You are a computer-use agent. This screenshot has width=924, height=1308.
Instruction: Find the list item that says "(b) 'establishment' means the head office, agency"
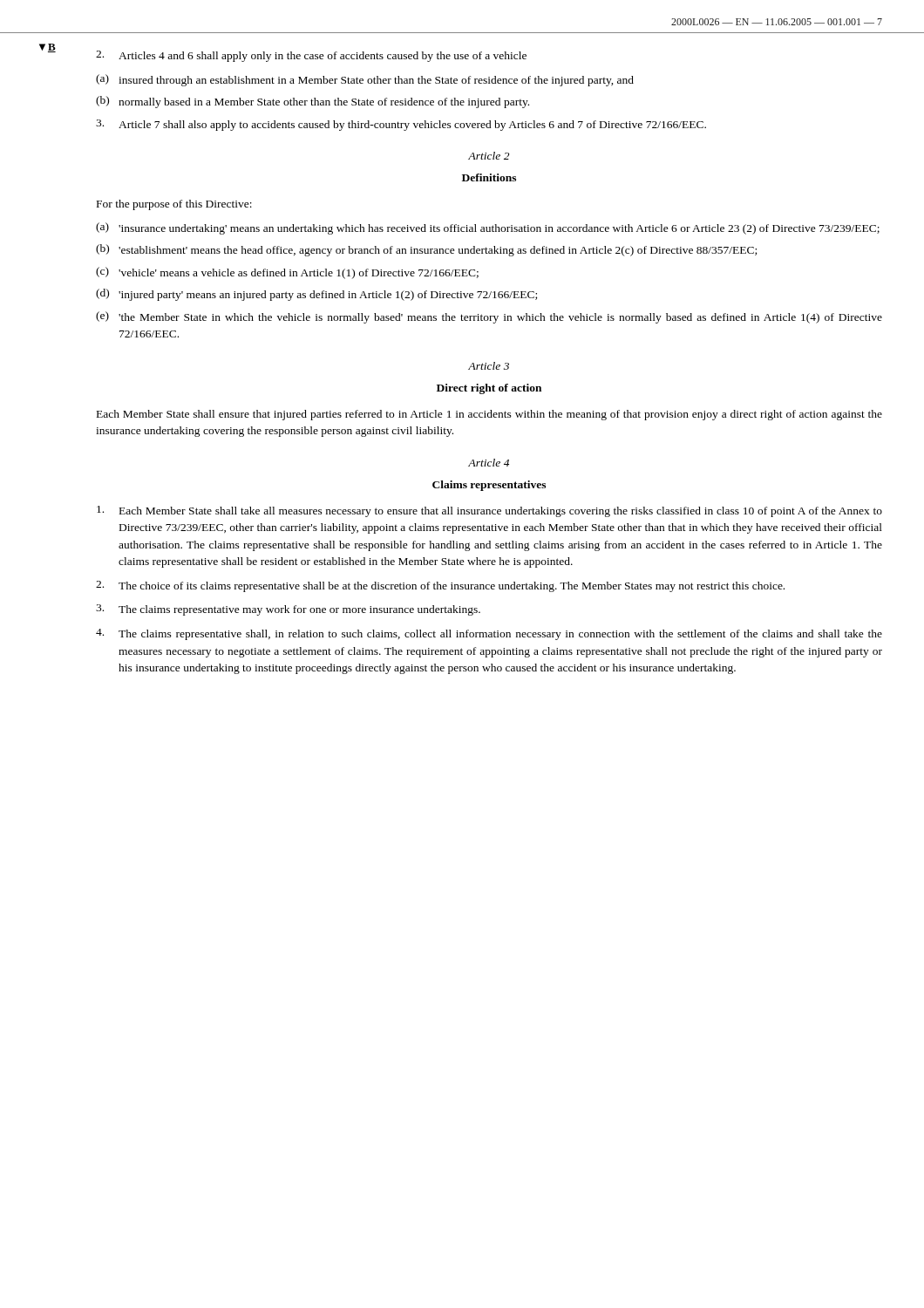pyautogui.click(x=489, y=250)
